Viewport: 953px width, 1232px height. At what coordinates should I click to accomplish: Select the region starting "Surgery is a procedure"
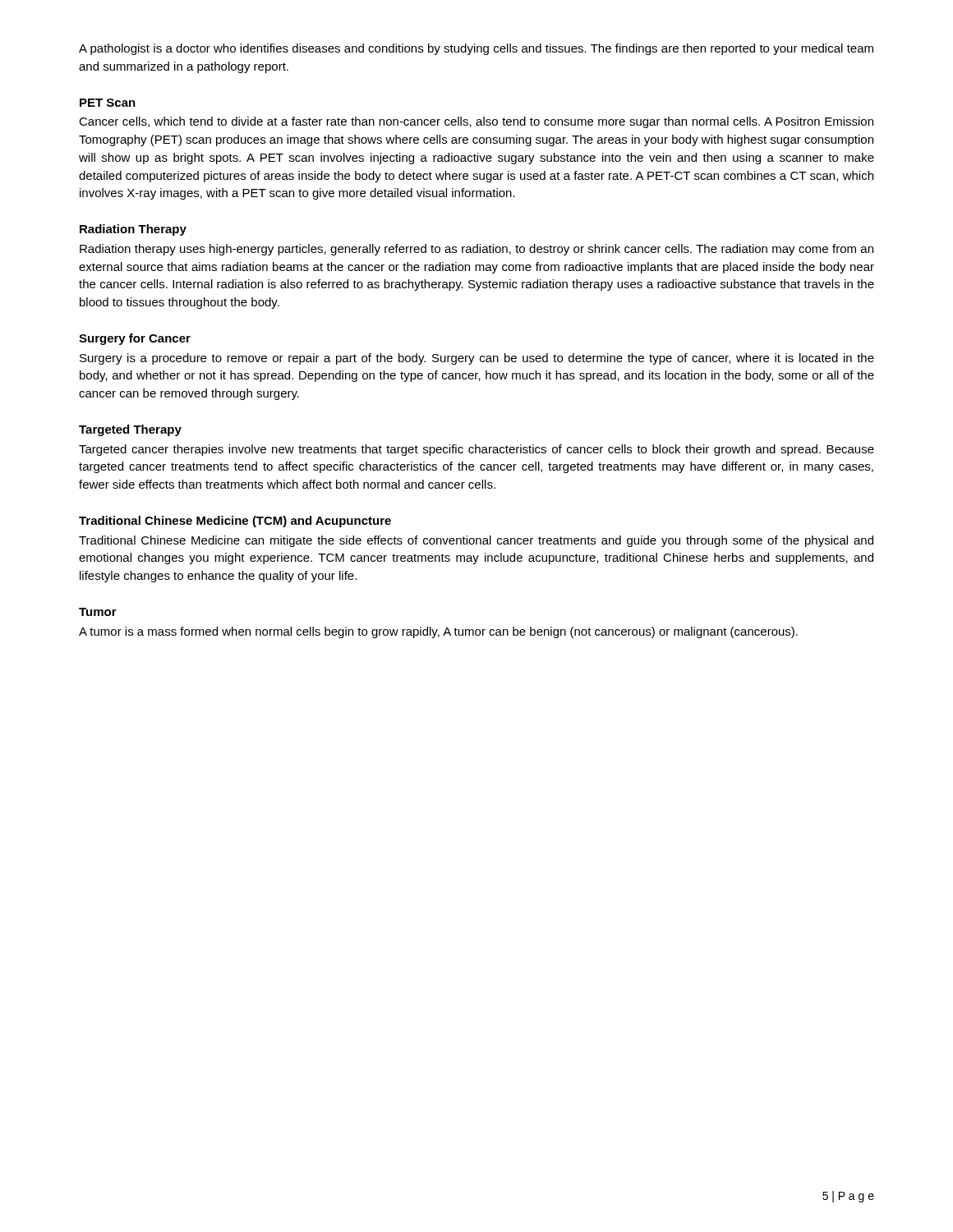[476, 375]
